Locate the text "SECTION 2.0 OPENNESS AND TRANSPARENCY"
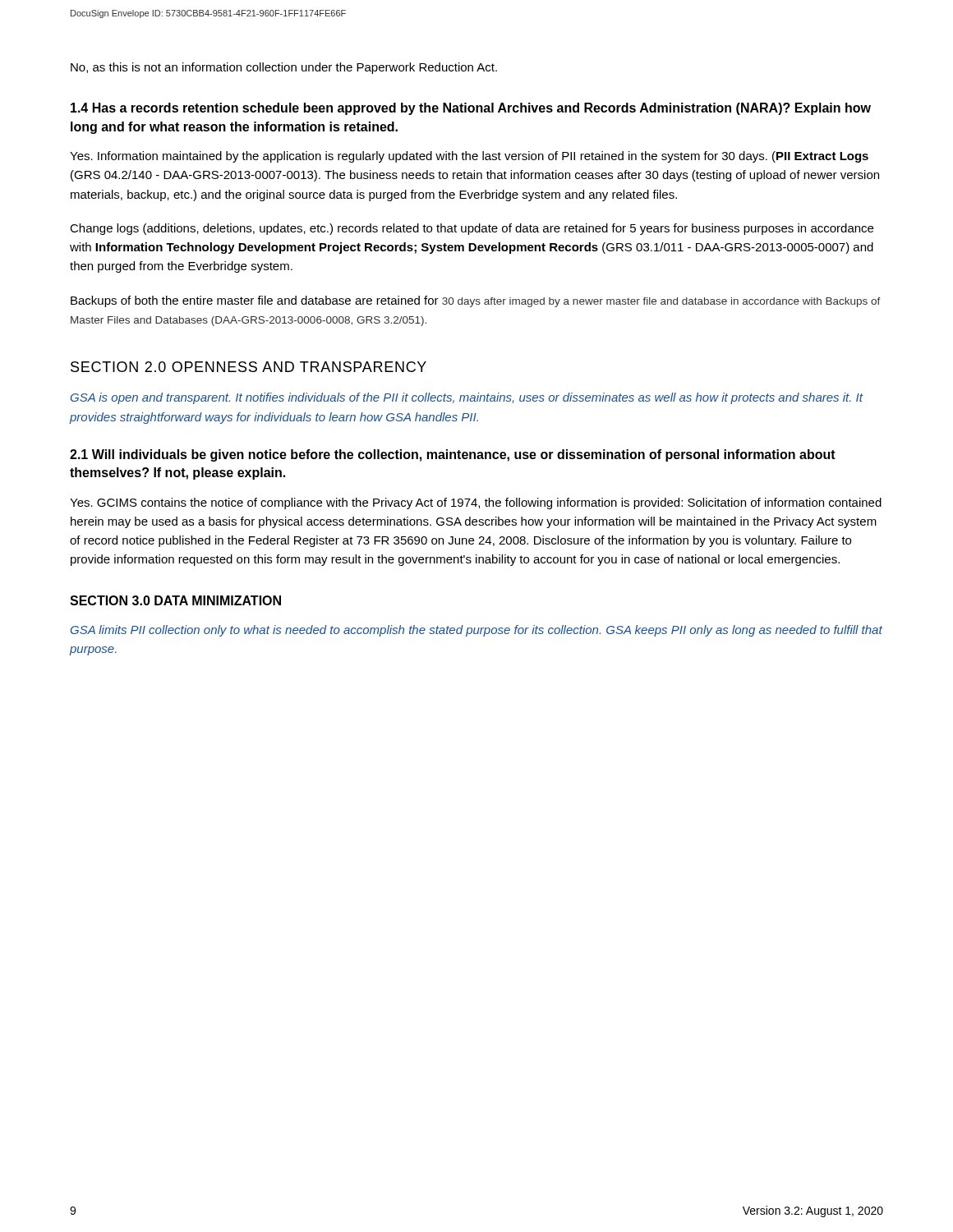953x1232 pixels. click(249, 367)
